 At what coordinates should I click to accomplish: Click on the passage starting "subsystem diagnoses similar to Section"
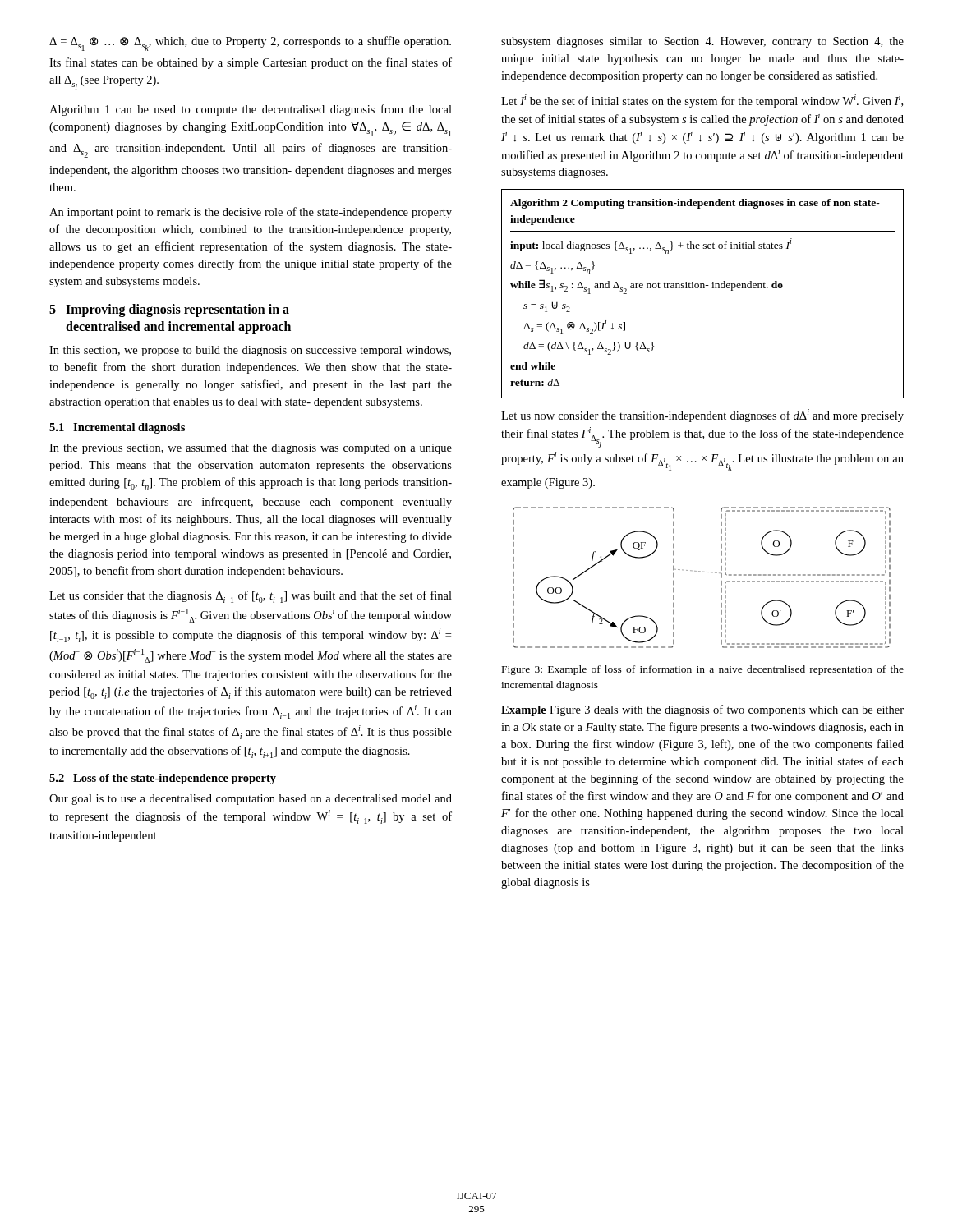(702, 107)
